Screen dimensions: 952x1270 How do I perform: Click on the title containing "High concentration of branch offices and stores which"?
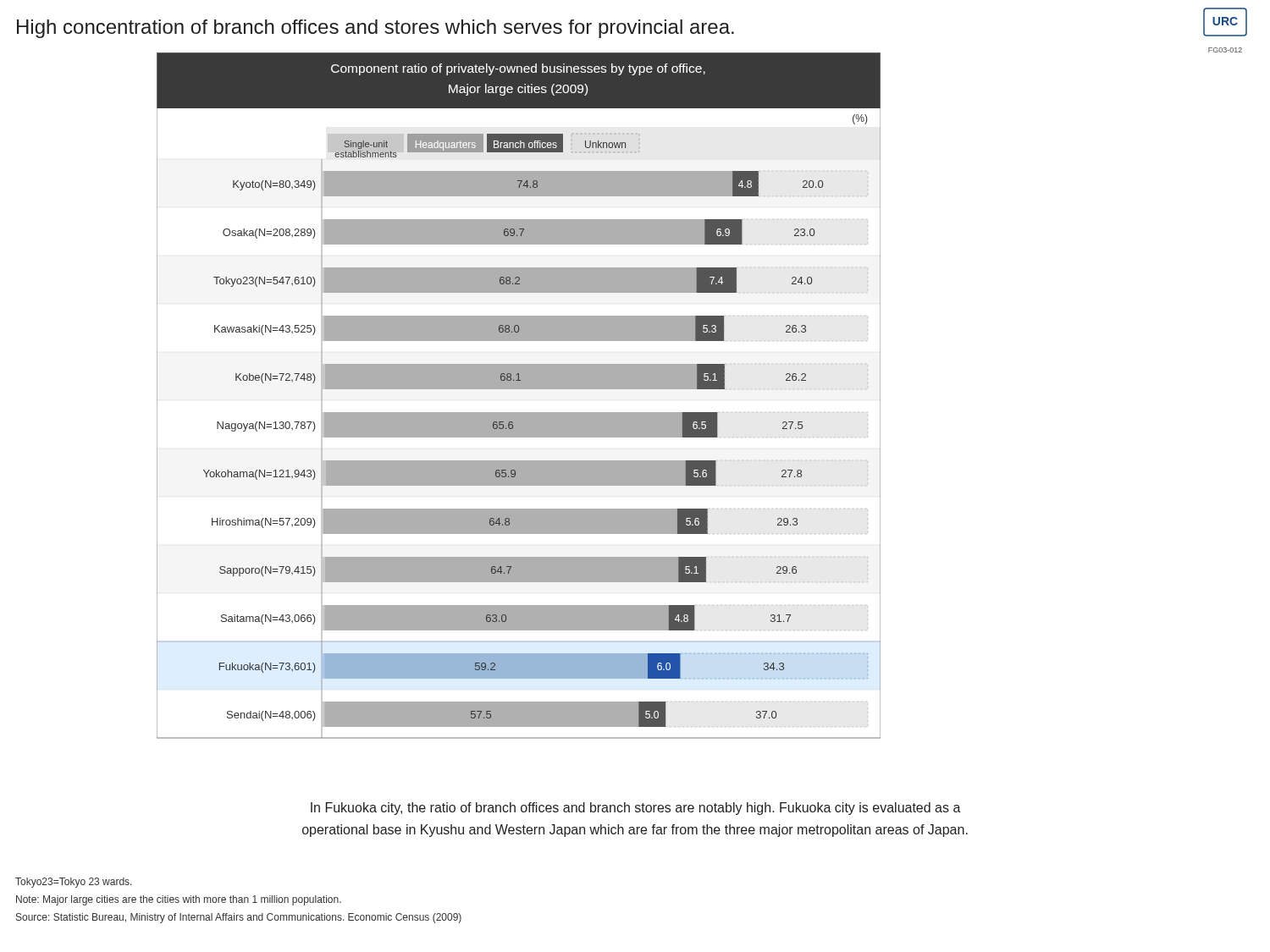[375, 27]
